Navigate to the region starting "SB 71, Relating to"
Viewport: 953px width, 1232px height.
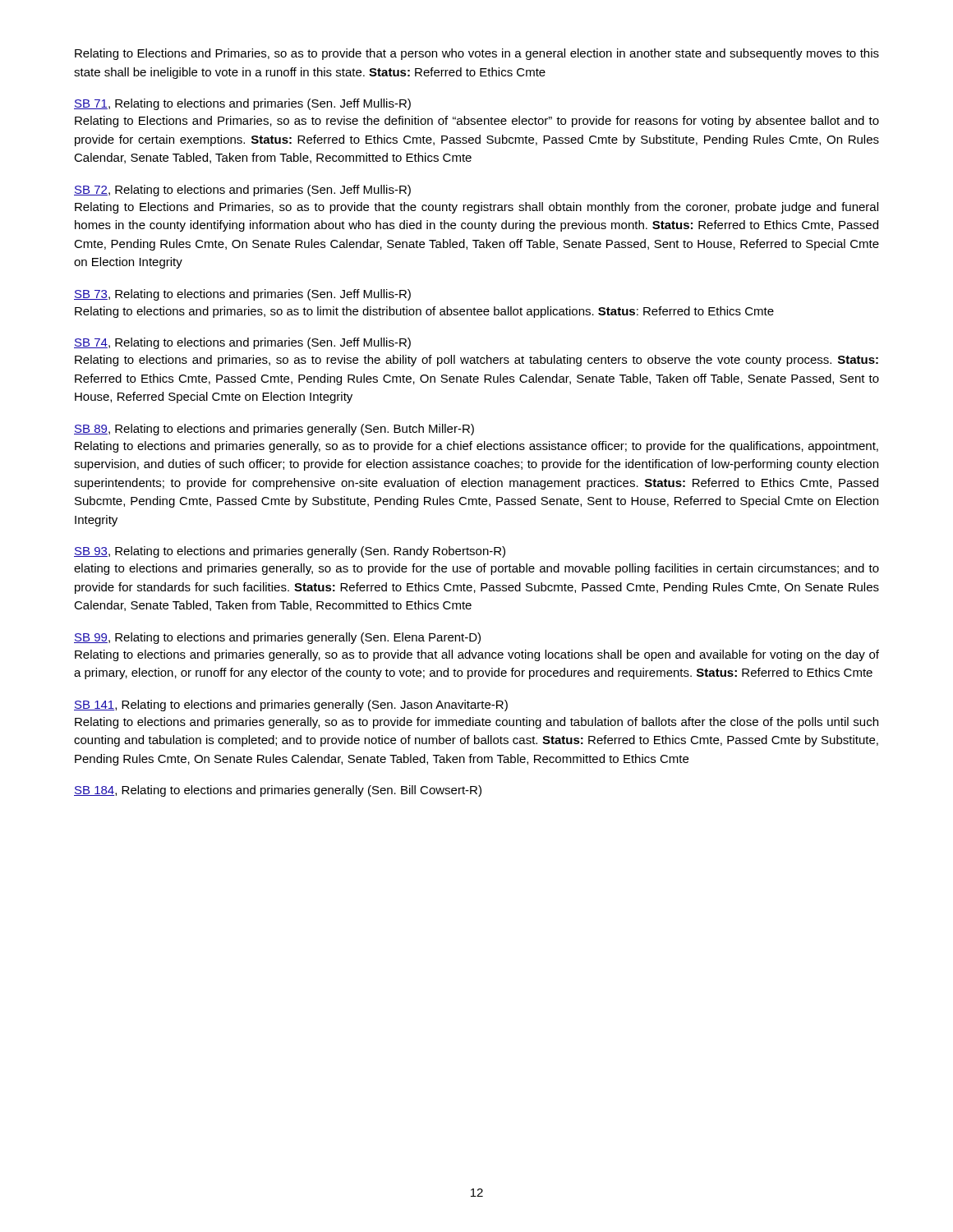(x=476, y=132)
